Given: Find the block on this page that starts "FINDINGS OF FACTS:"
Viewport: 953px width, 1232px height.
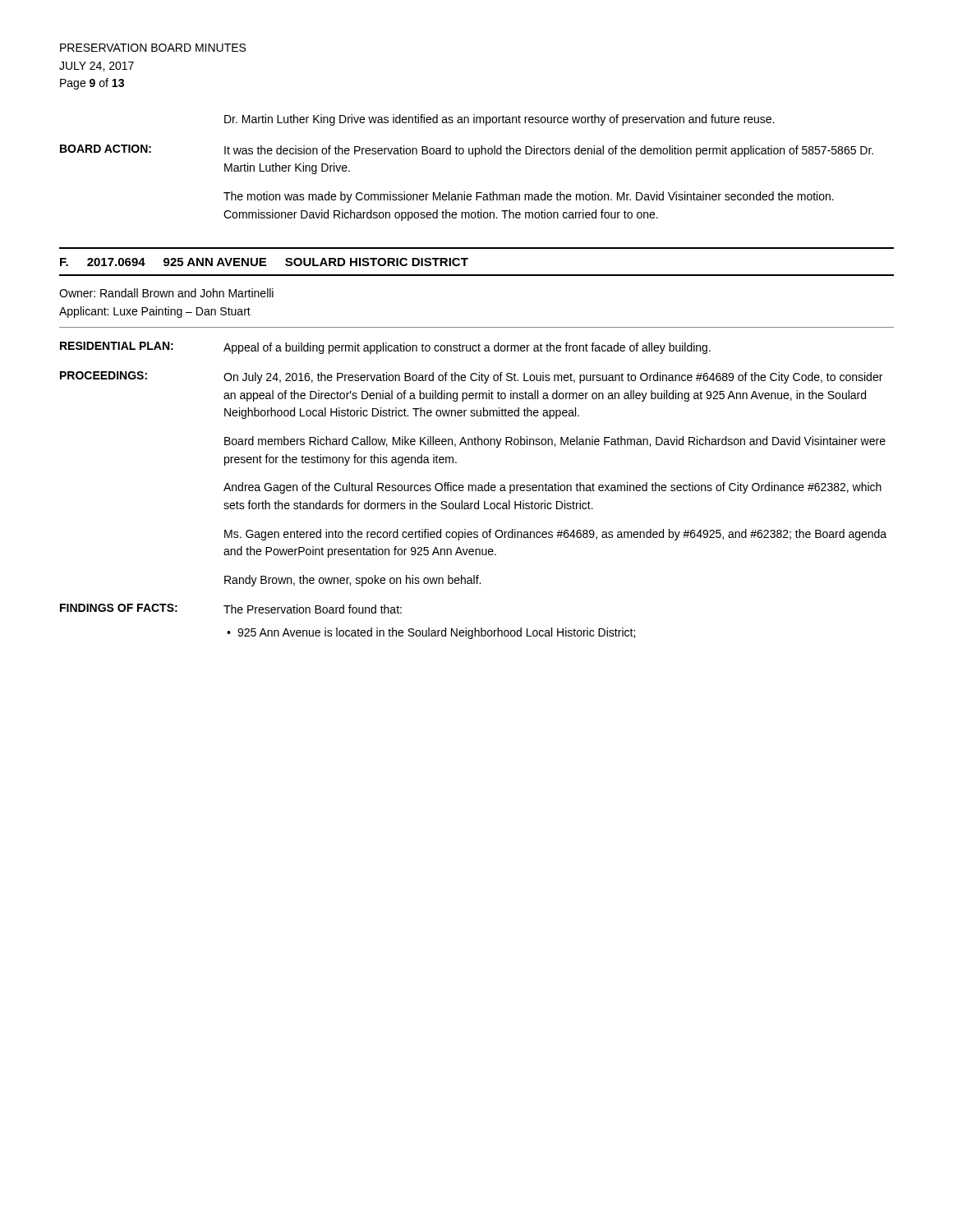Looking at the screenshot, I should click(x=476, y=622).
